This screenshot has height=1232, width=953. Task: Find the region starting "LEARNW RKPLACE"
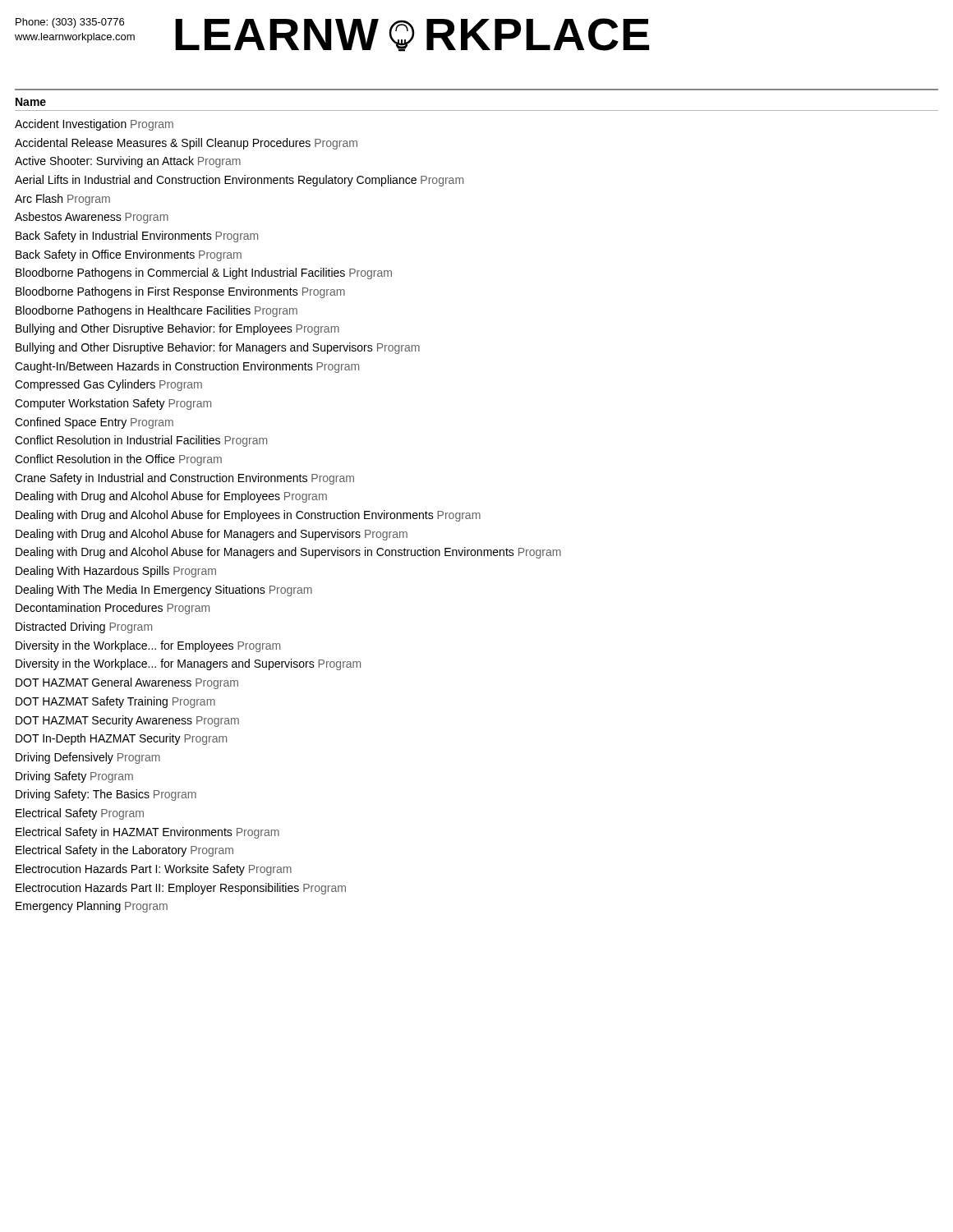[x=412, y=35]
